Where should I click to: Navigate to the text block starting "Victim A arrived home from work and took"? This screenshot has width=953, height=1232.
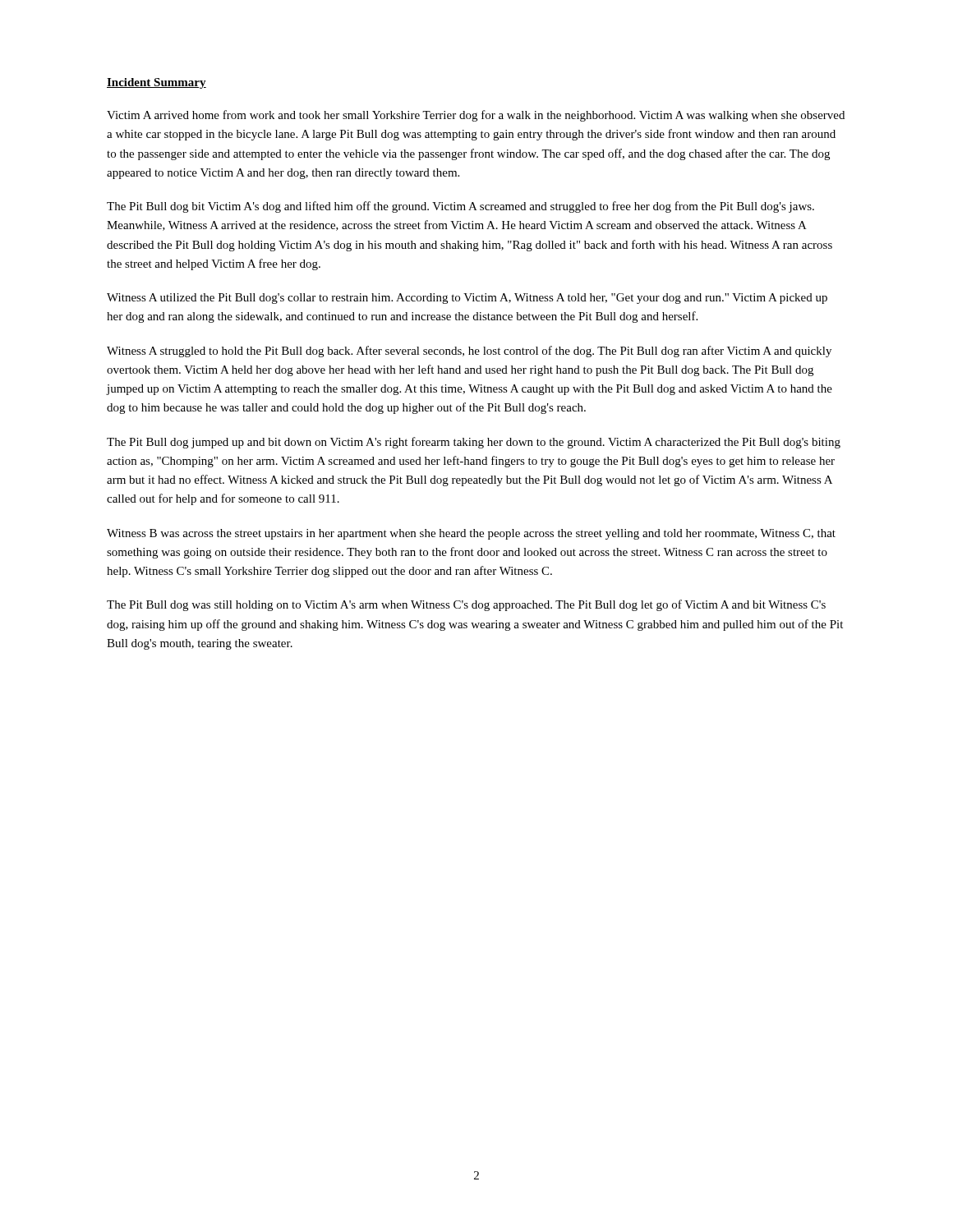(x=476, y=144)
